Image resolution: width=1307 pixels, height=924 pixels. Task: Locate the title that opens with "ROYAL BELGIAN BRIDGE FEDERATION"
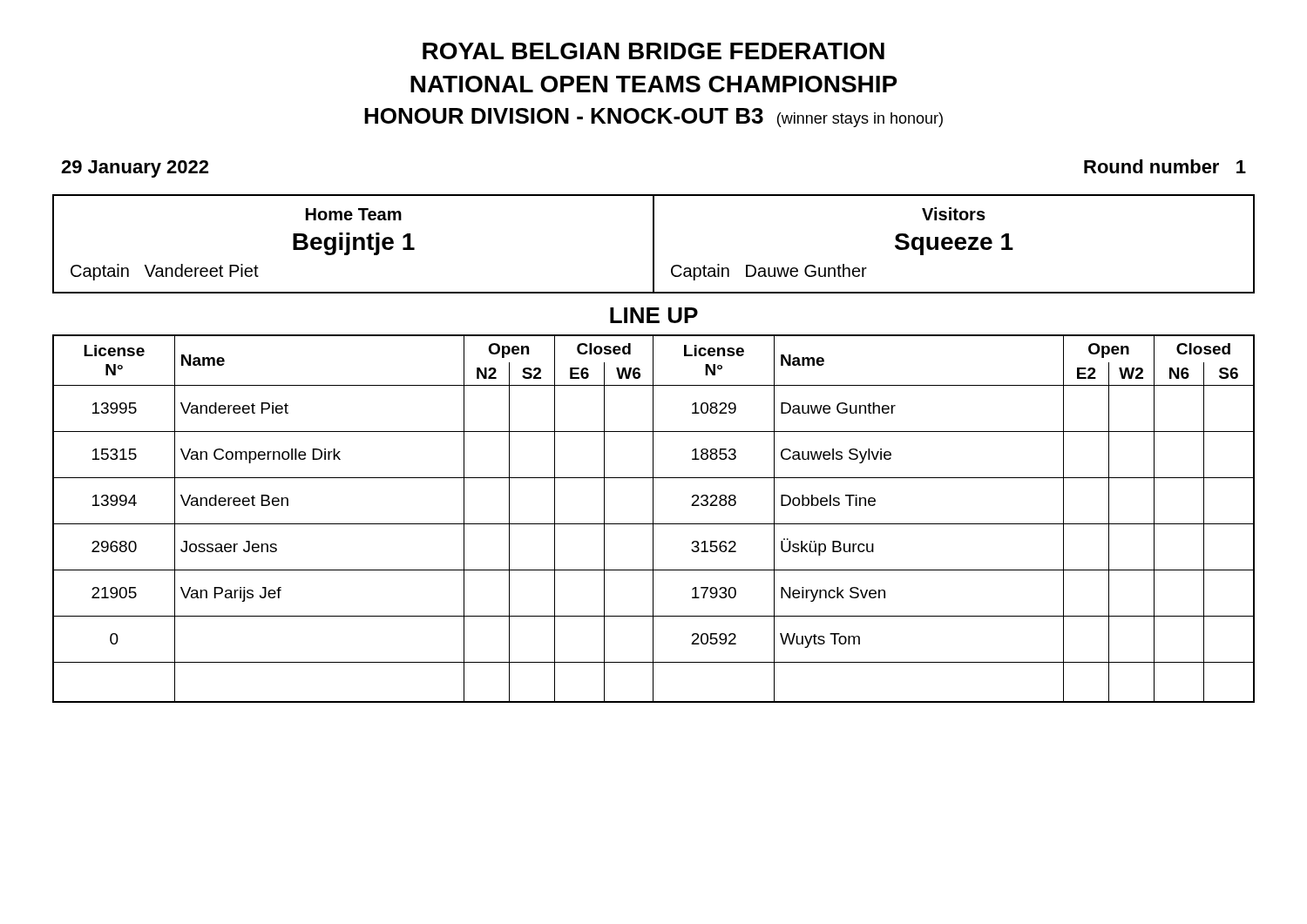[x=654, y=83]
